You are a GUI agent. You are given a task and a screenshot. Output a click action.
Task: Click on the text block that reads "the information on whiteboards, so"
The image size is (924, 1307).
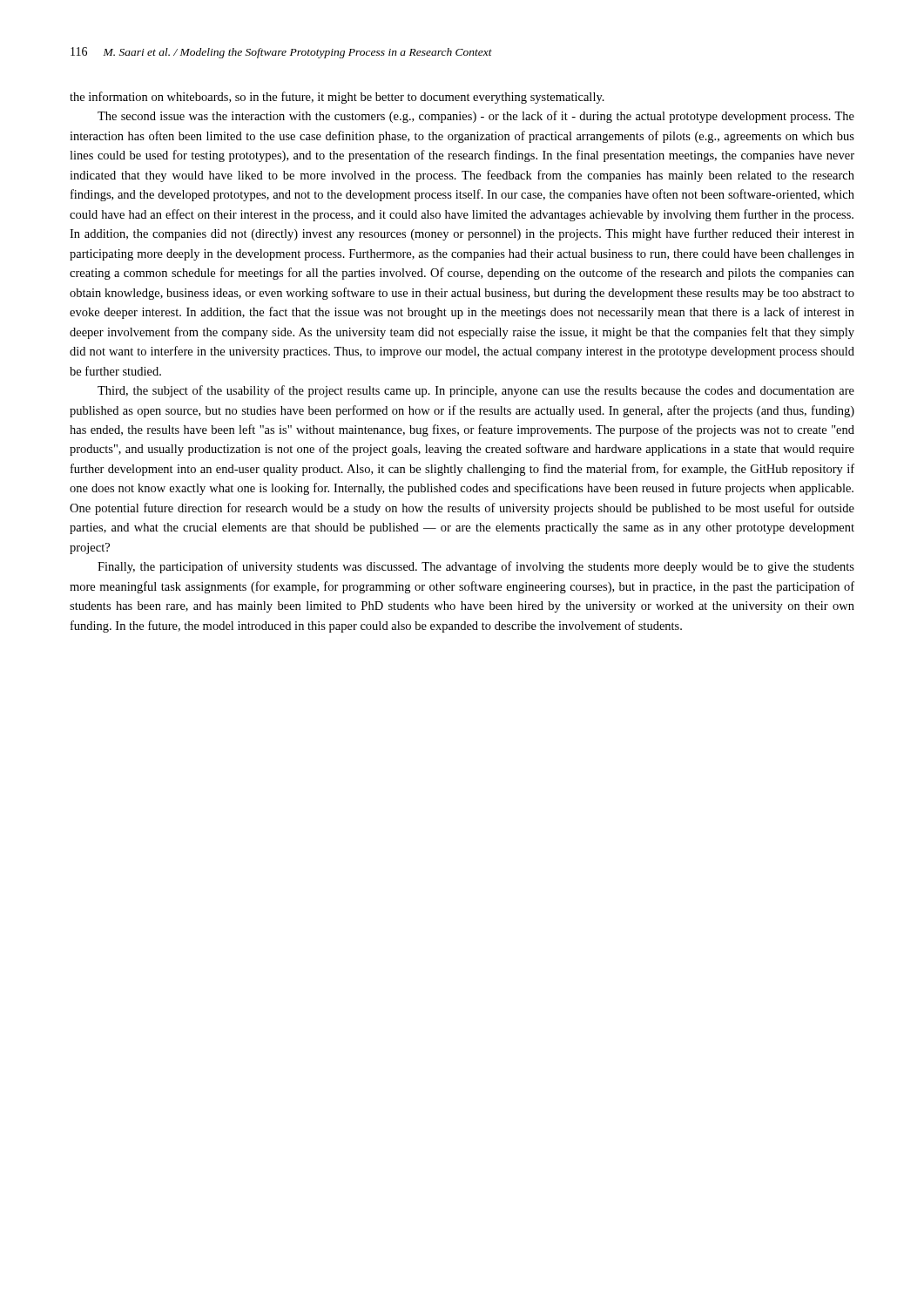(x=462, y=361)
